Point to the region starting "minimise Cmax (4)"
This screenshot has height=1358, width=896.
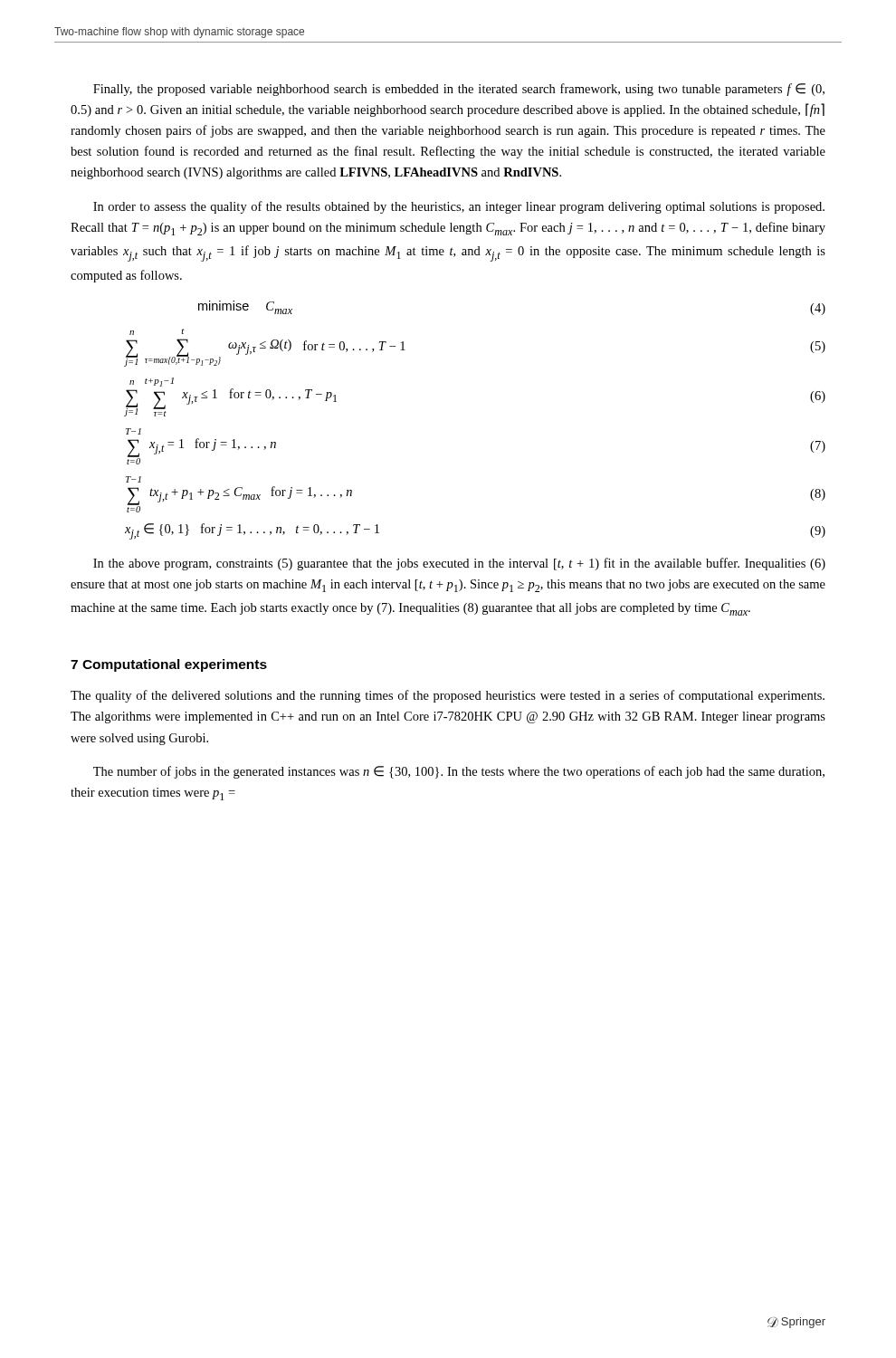point(227,307)
